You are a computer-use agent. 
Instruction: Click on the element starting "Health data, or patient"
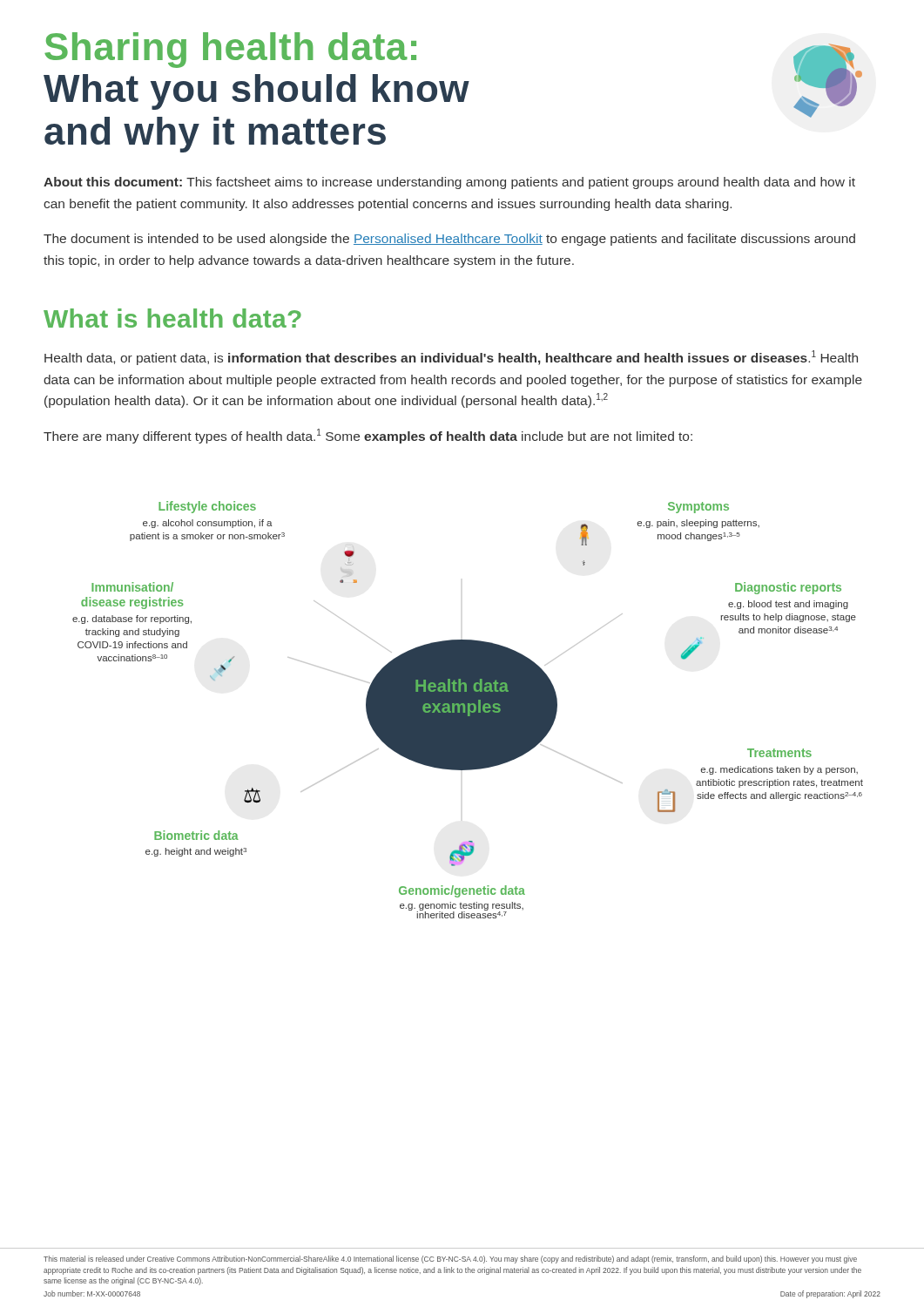453,379
